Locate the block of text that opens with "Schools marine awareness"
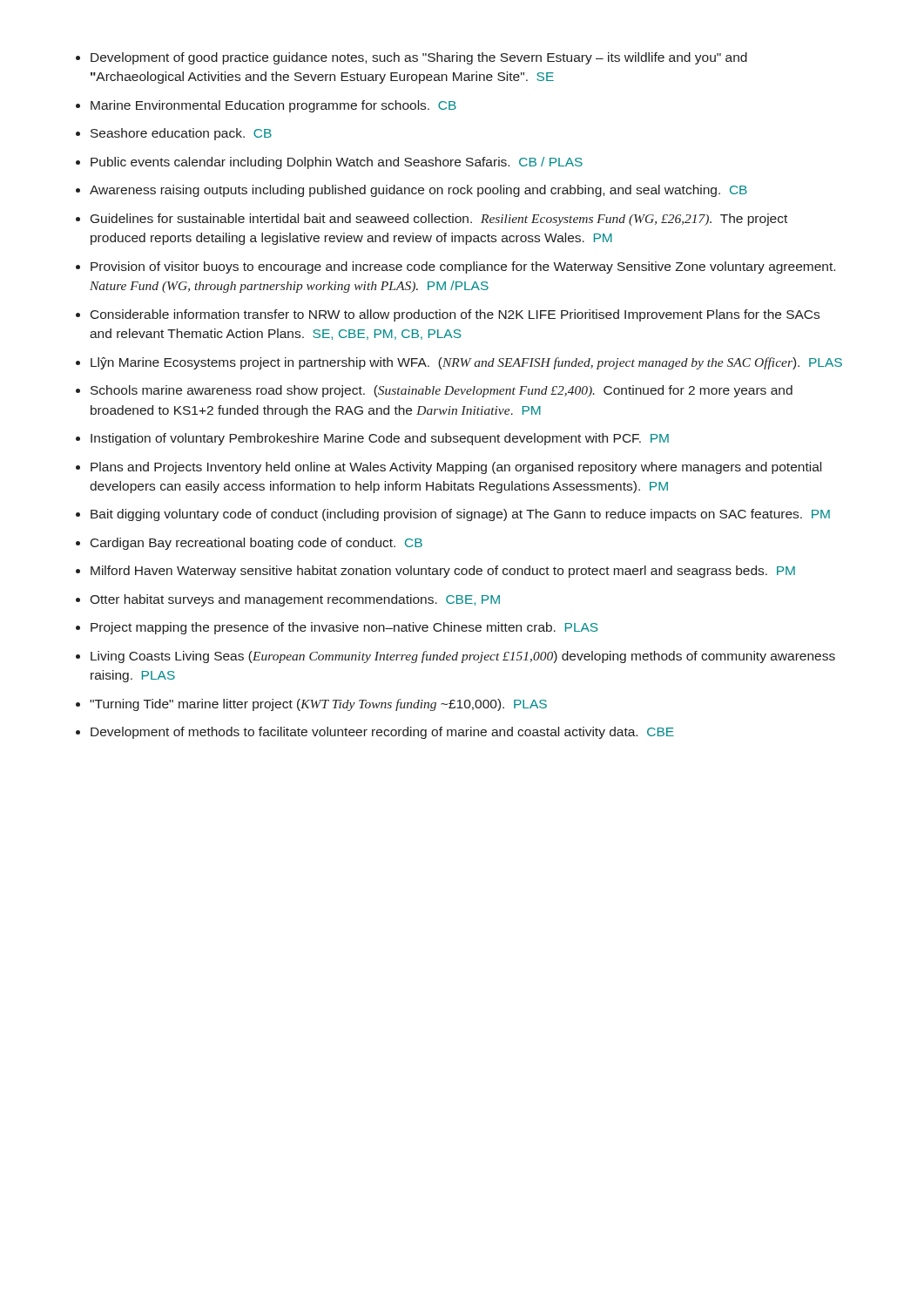This screenshot has height=1307, width=924. (x=441, y=400)
